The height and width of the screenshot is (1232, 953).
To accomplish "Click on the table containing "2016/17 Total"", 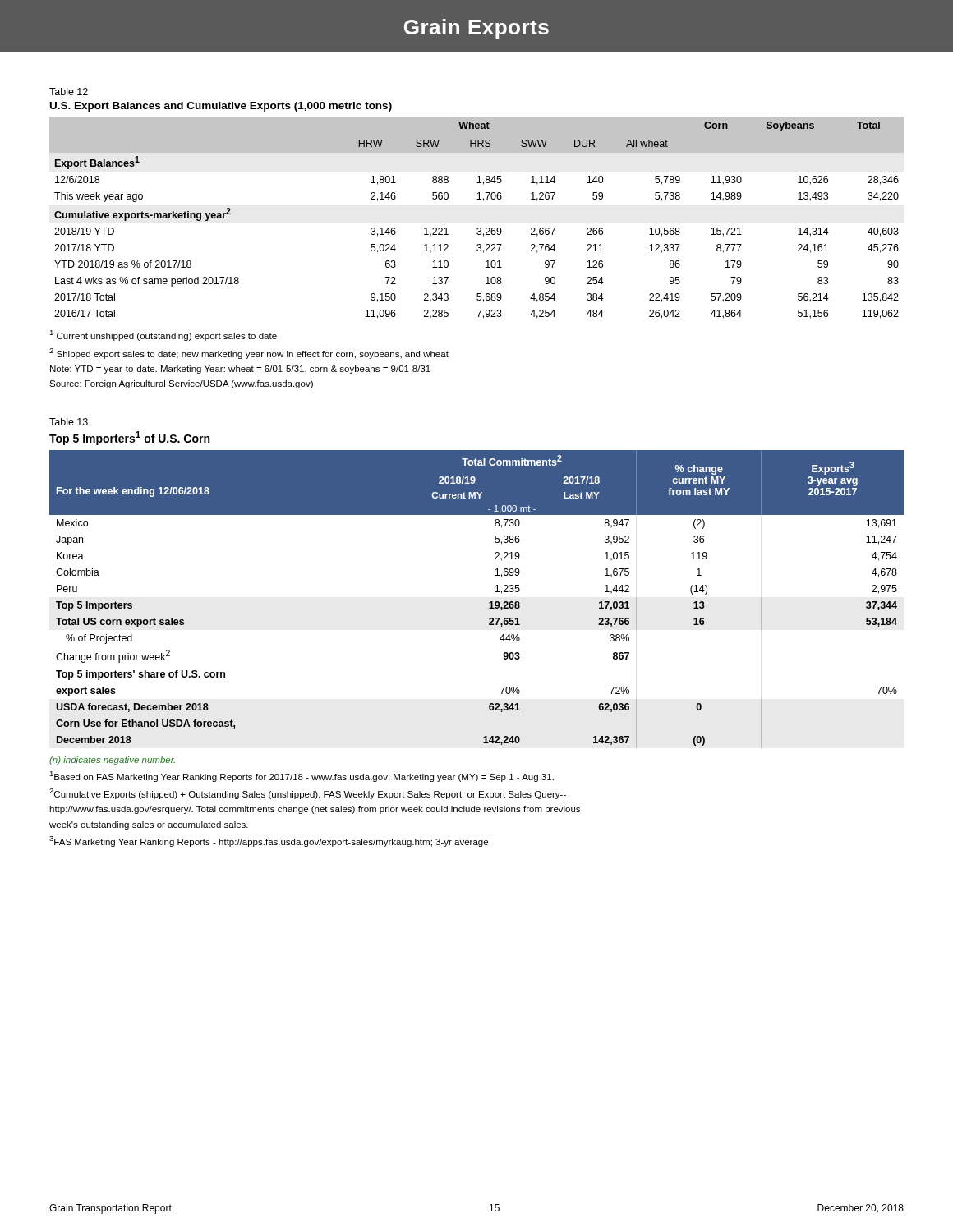I will [476, 219].
